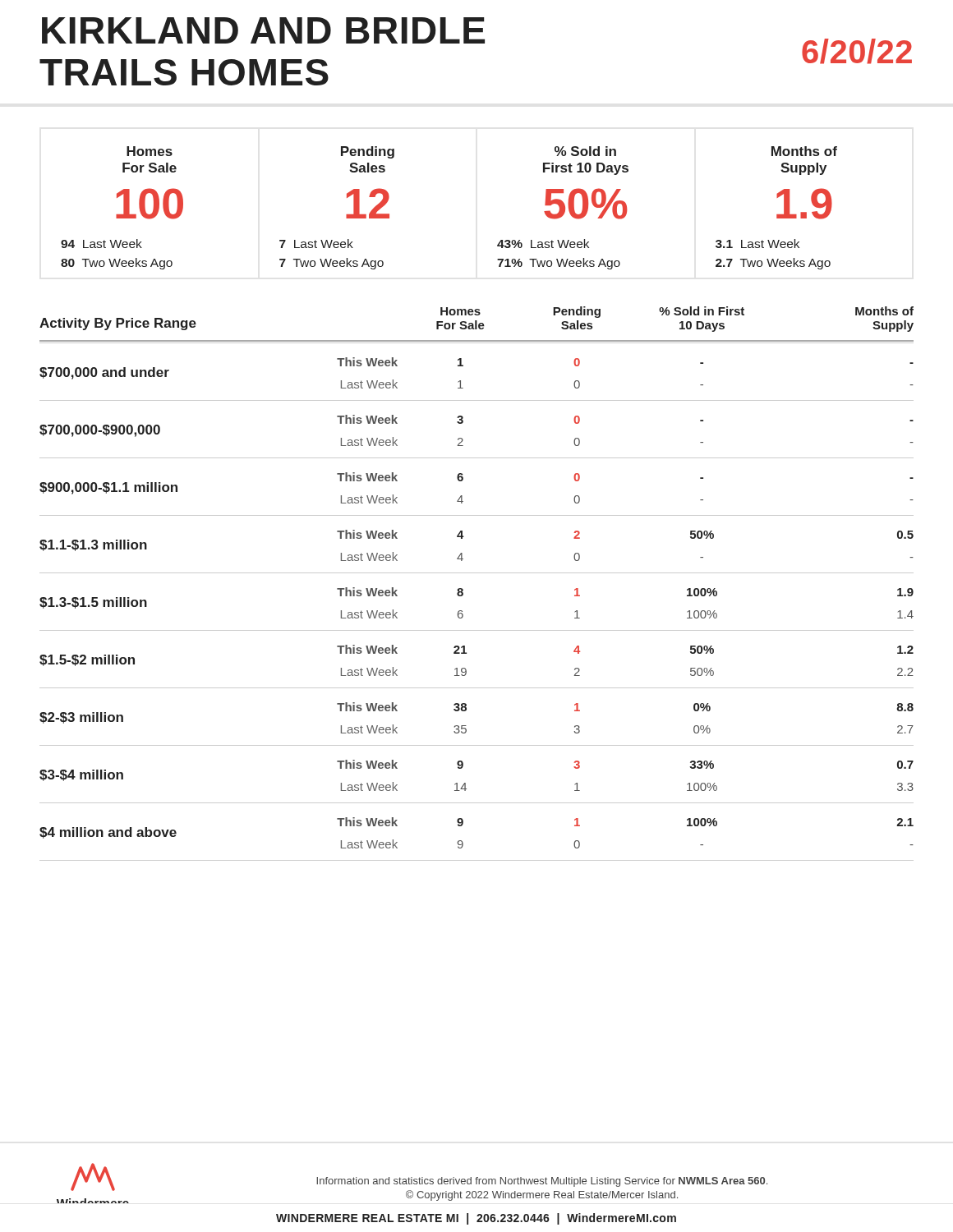This screenshot has width=953, height=1232.
Task: Where is the passage that starts "Months ofSupply 1.9 3.1 Last Week 2.7"?
Action: (x=804, y=208)
